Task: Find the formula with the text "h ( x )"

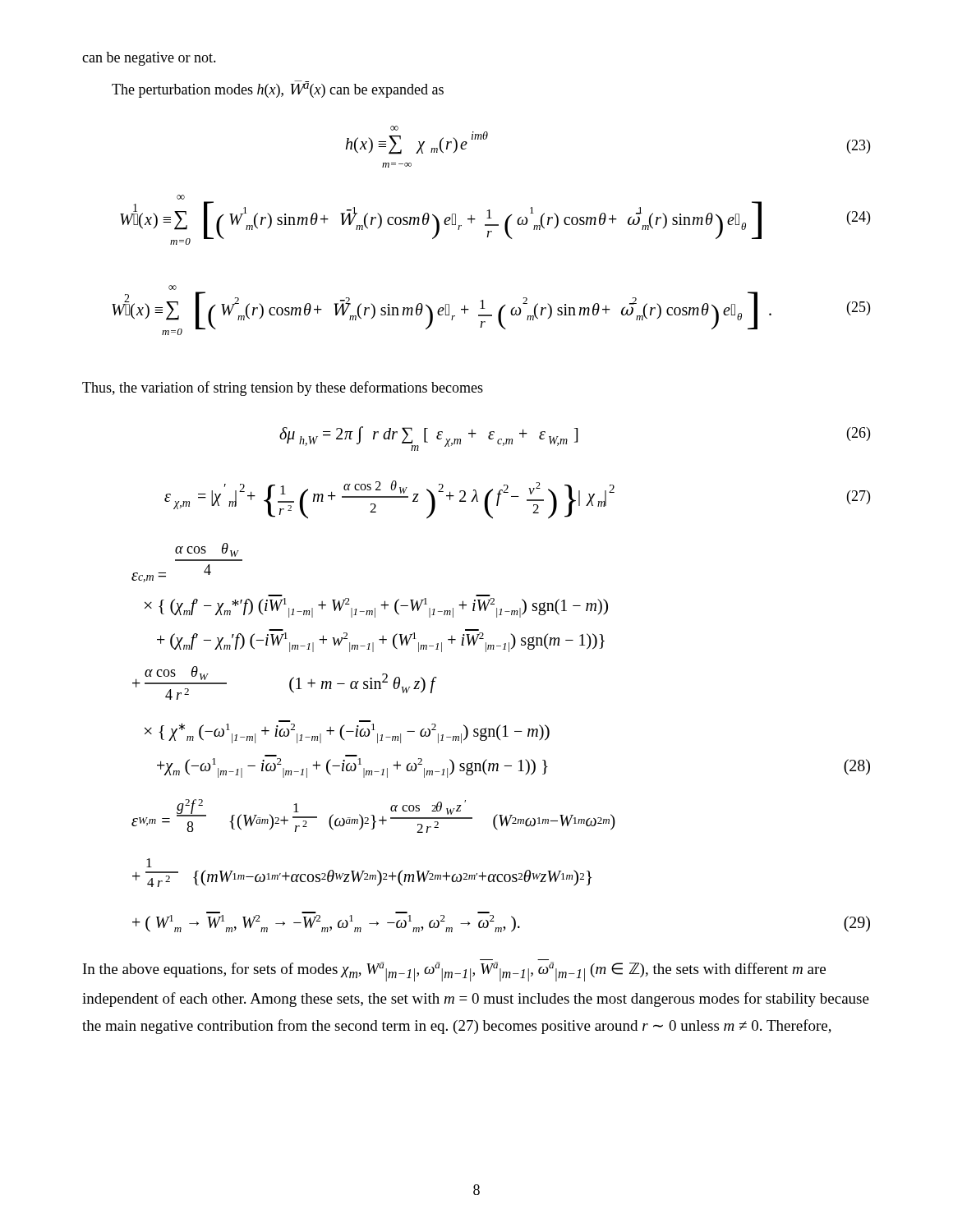Action: [x=419, y=142]
